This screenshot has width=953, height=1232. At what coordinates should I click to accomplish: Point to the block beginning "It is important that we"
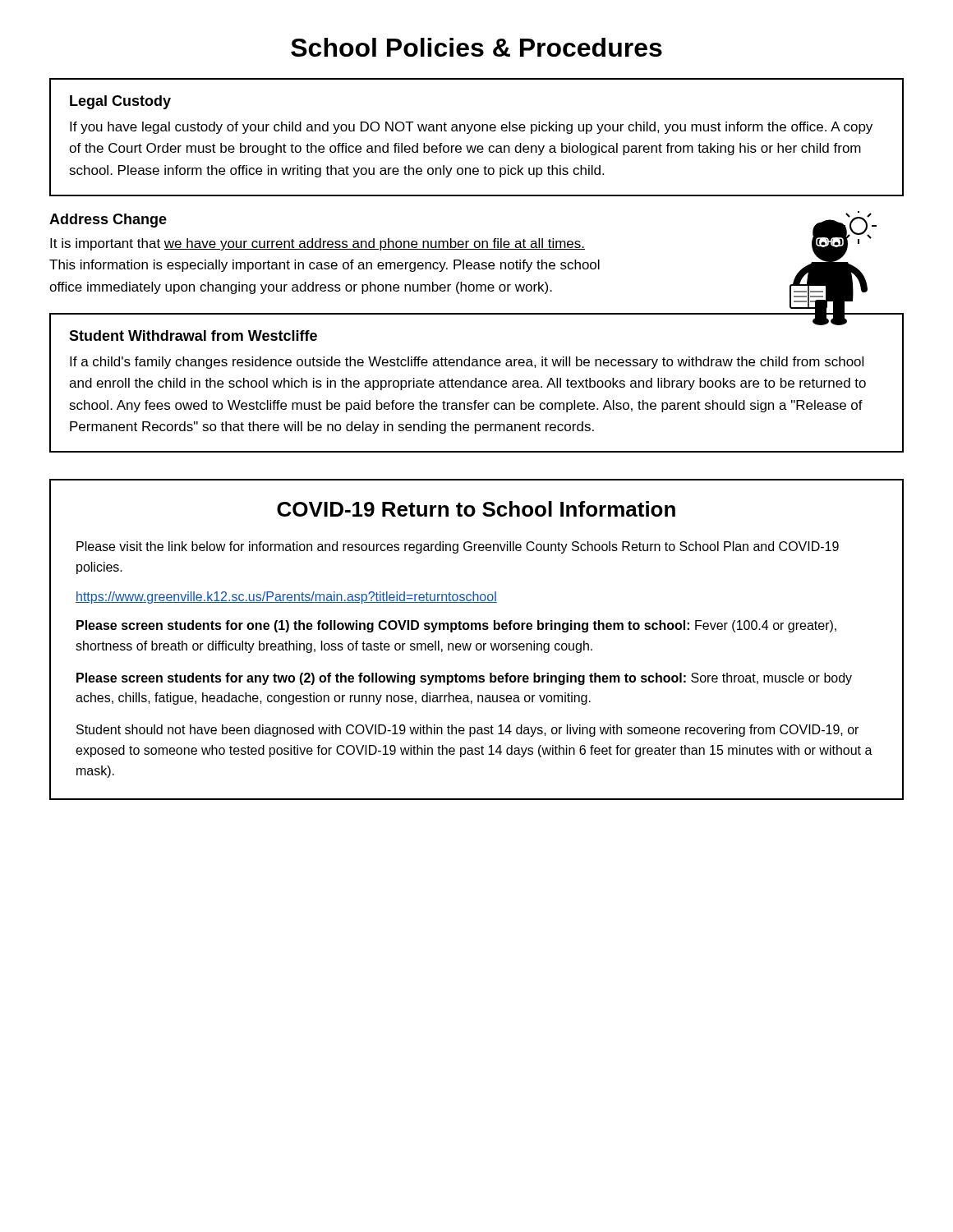[325, 265]
